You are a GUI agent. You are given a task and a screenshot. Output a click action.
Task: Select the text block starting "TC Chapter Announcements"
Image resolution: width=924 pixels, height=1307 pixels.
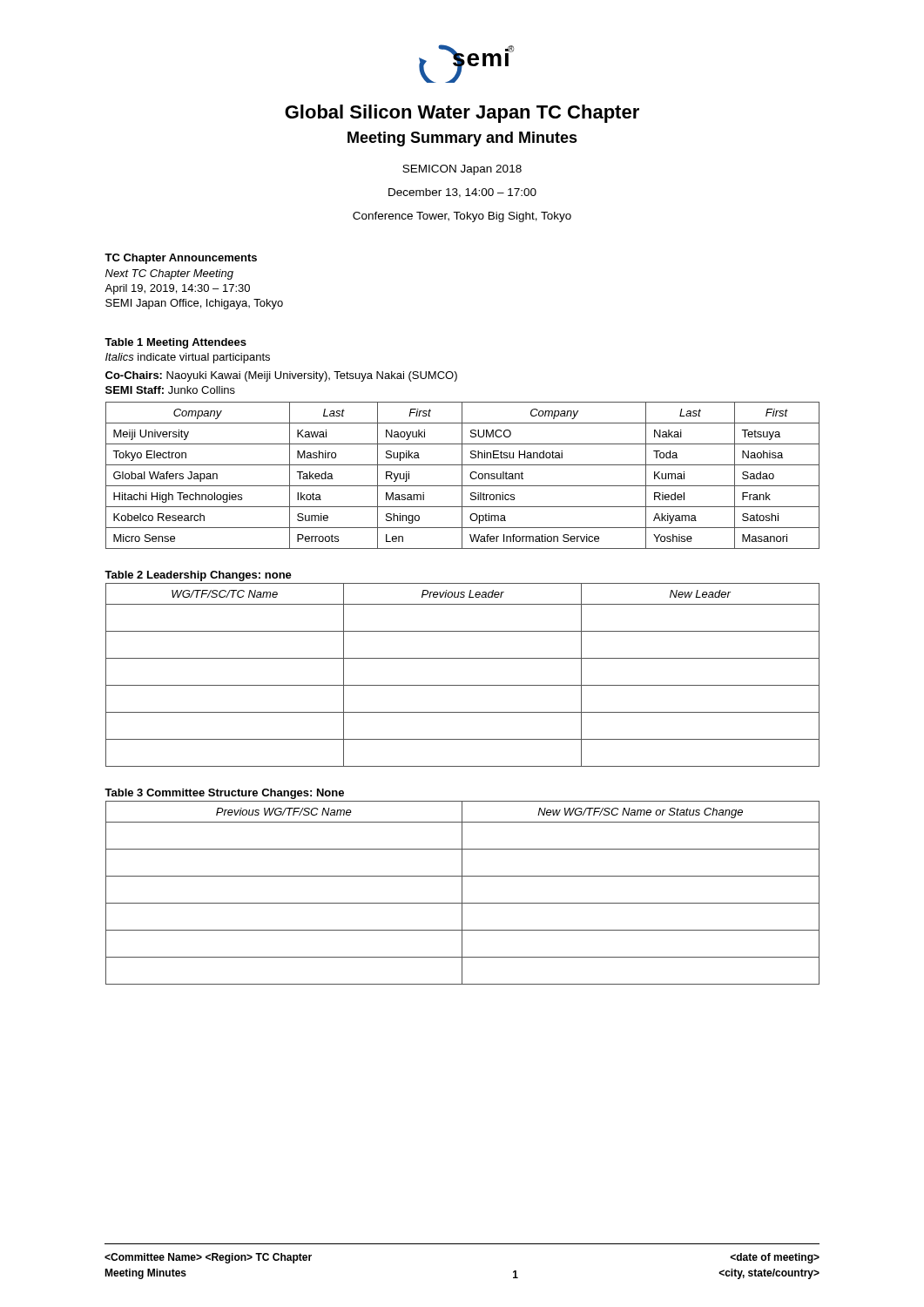coord(181,257)
